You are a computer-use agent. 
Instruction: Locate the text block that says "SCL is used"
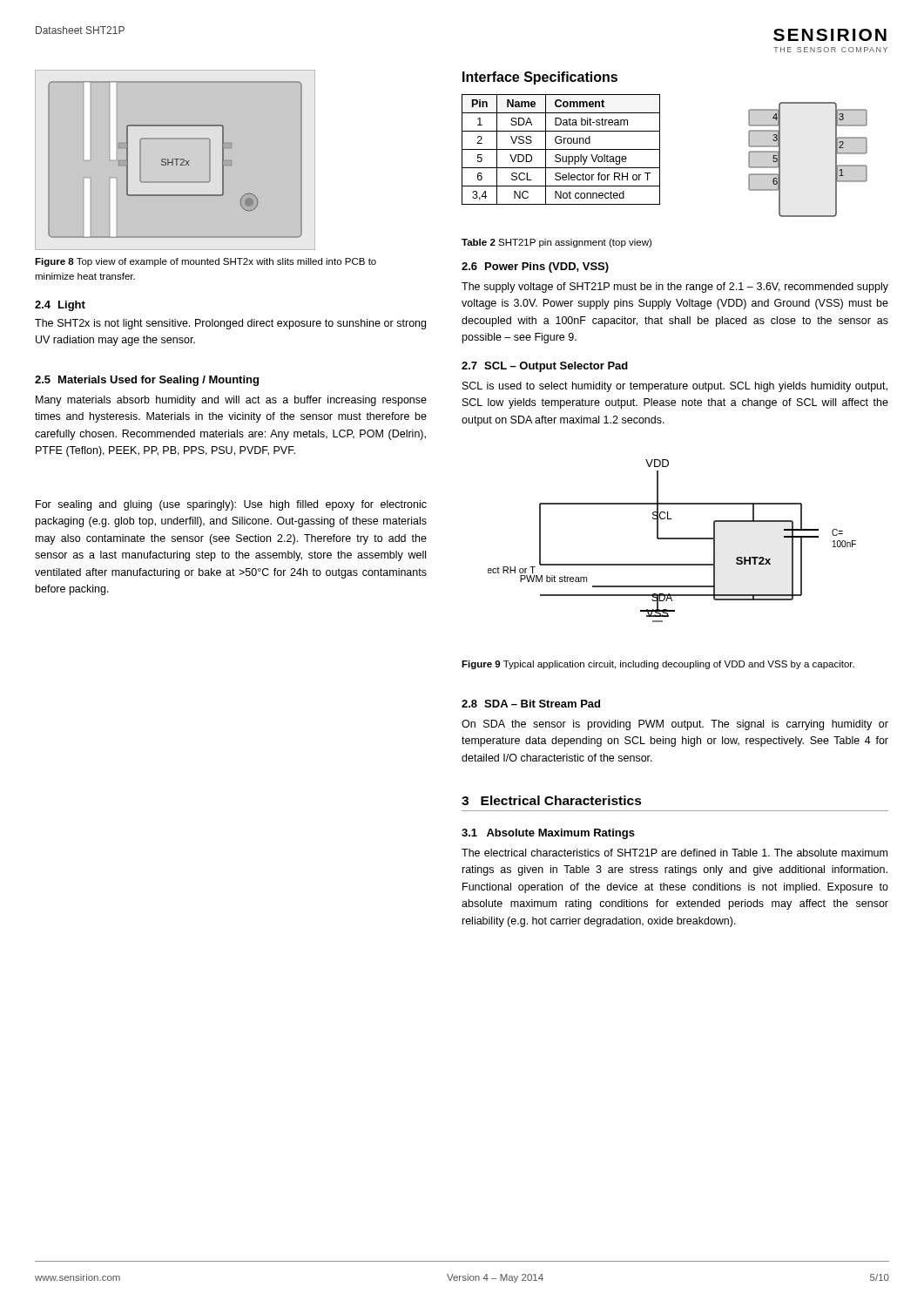[x=675, y=403]
